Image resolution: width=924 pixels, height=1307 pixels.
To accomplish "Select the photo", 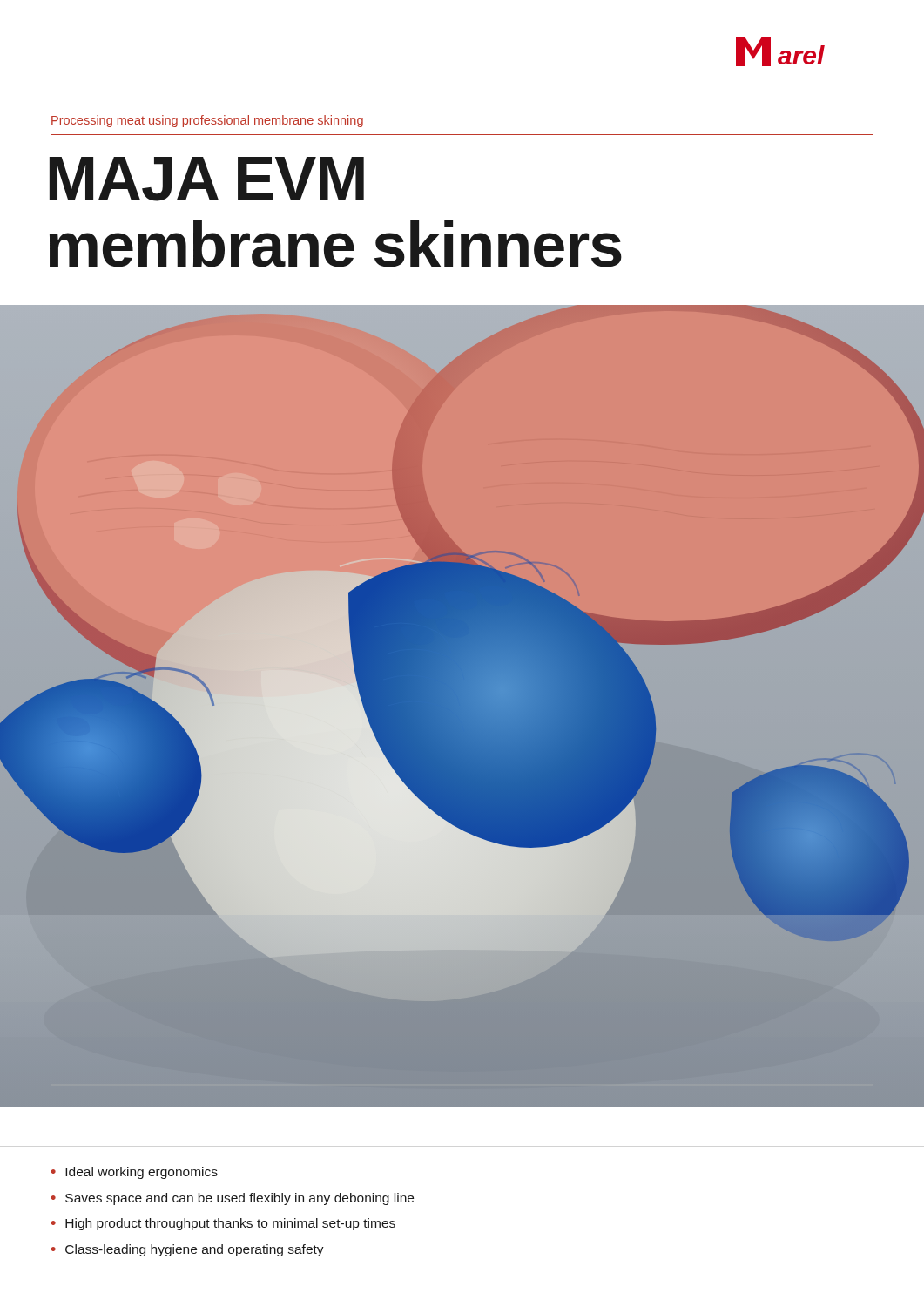I will pos(462,706).
